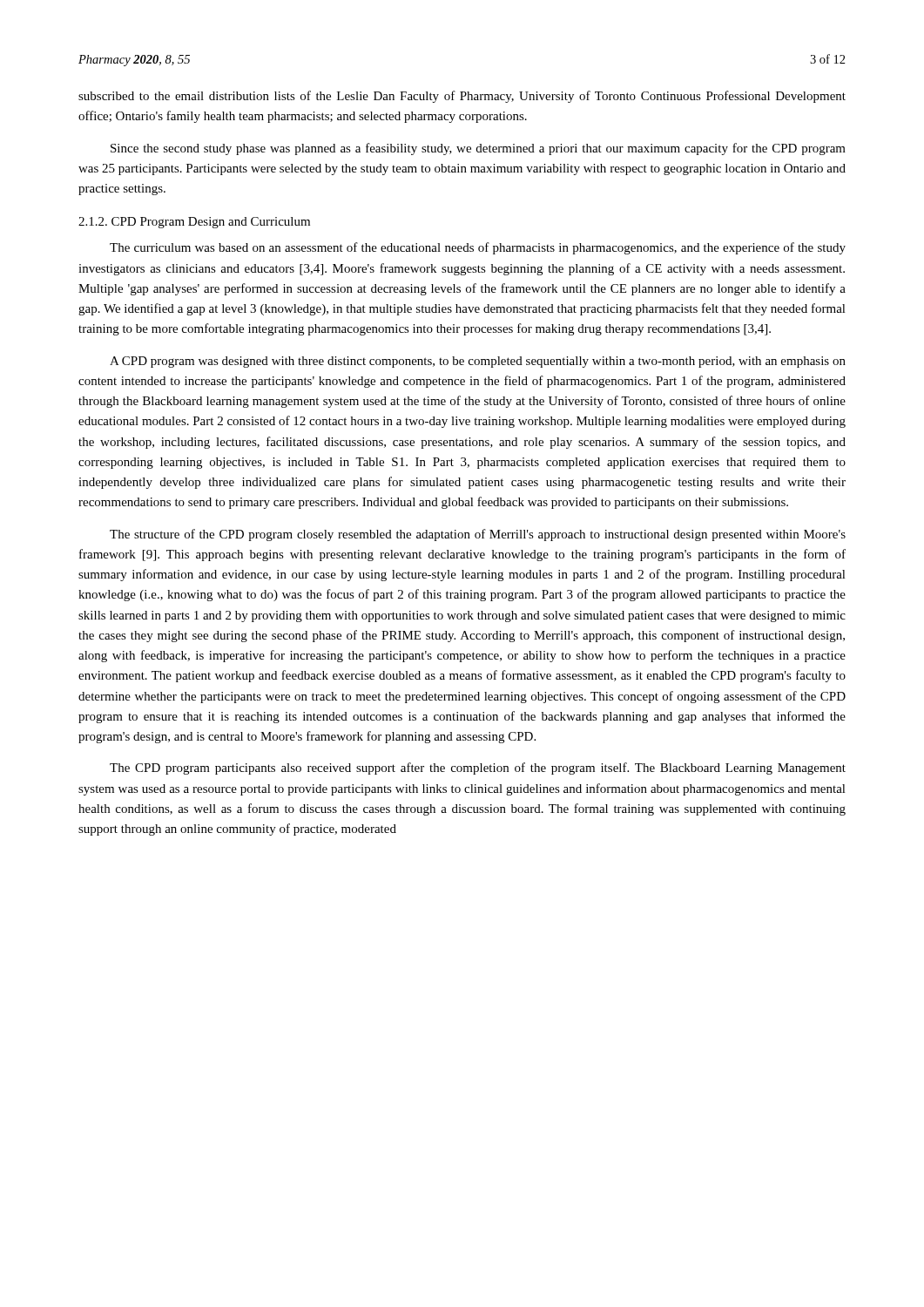Click the passage that begins "Since the second study phase was planned as"
This screenshot has width=924, height=1307.
(462, 169)
